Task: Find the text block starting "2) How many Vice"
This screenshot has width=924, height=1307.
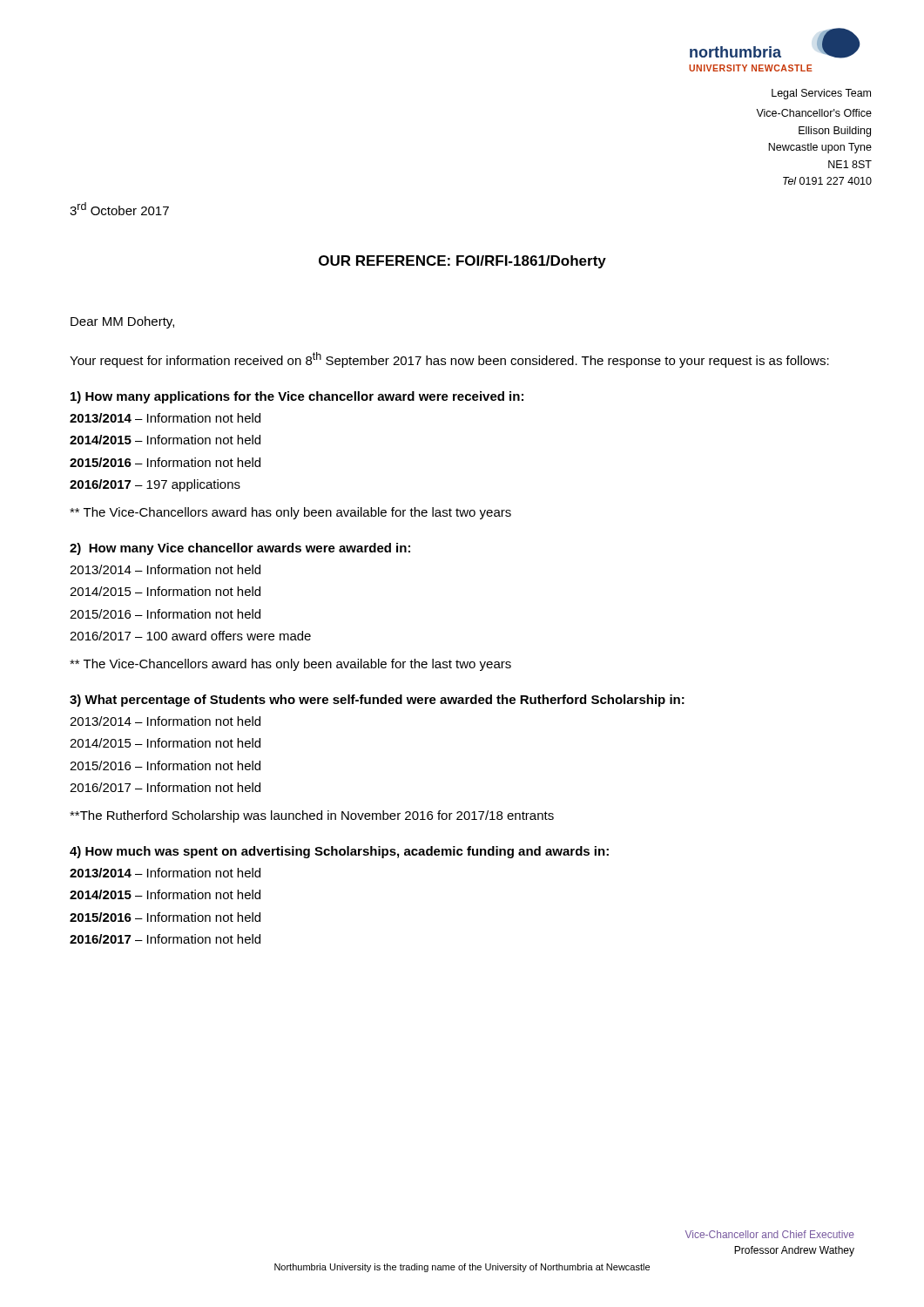Action: click(241, 547)
